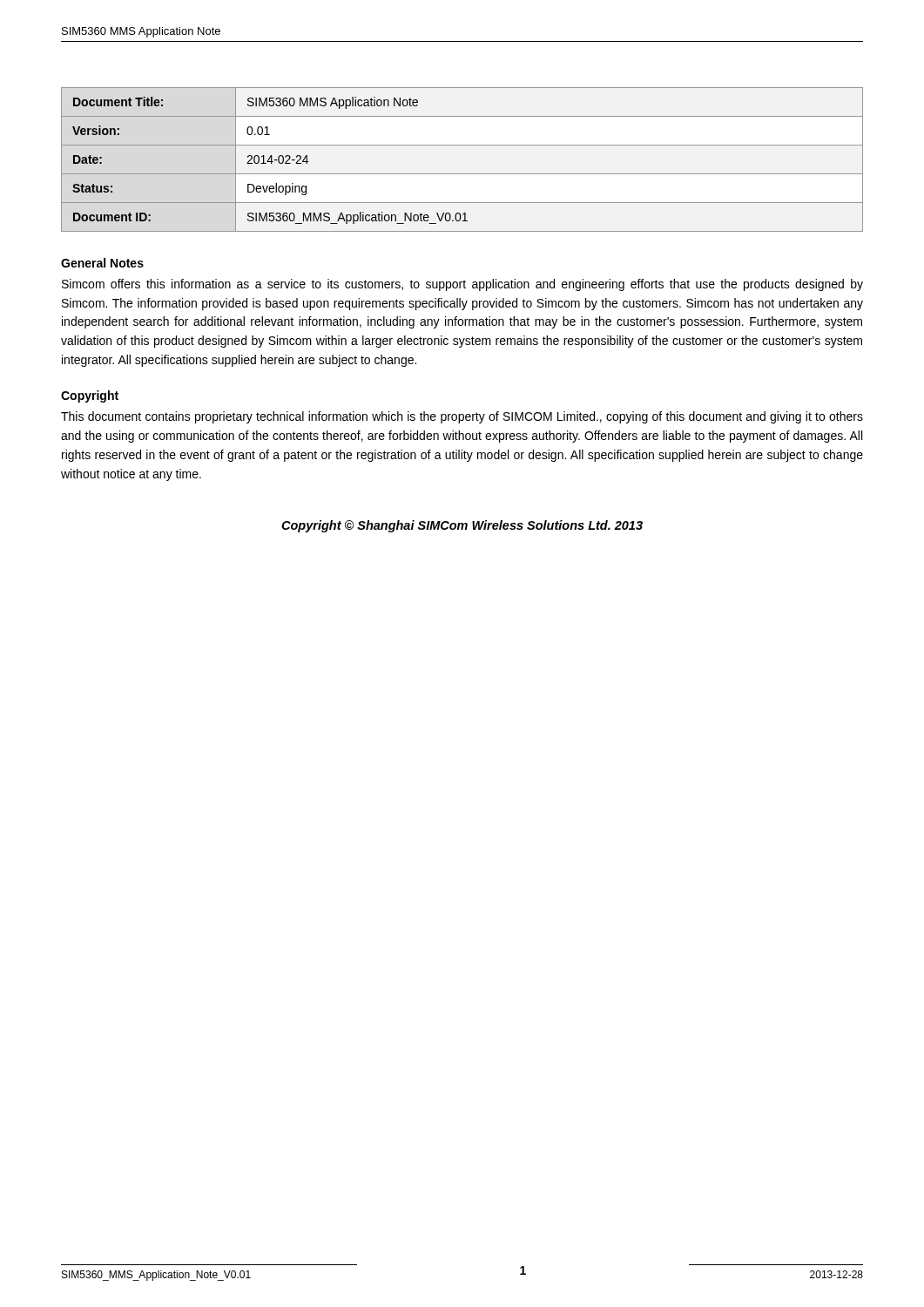
Task: Point to "General Notes"
Action: 102,263
